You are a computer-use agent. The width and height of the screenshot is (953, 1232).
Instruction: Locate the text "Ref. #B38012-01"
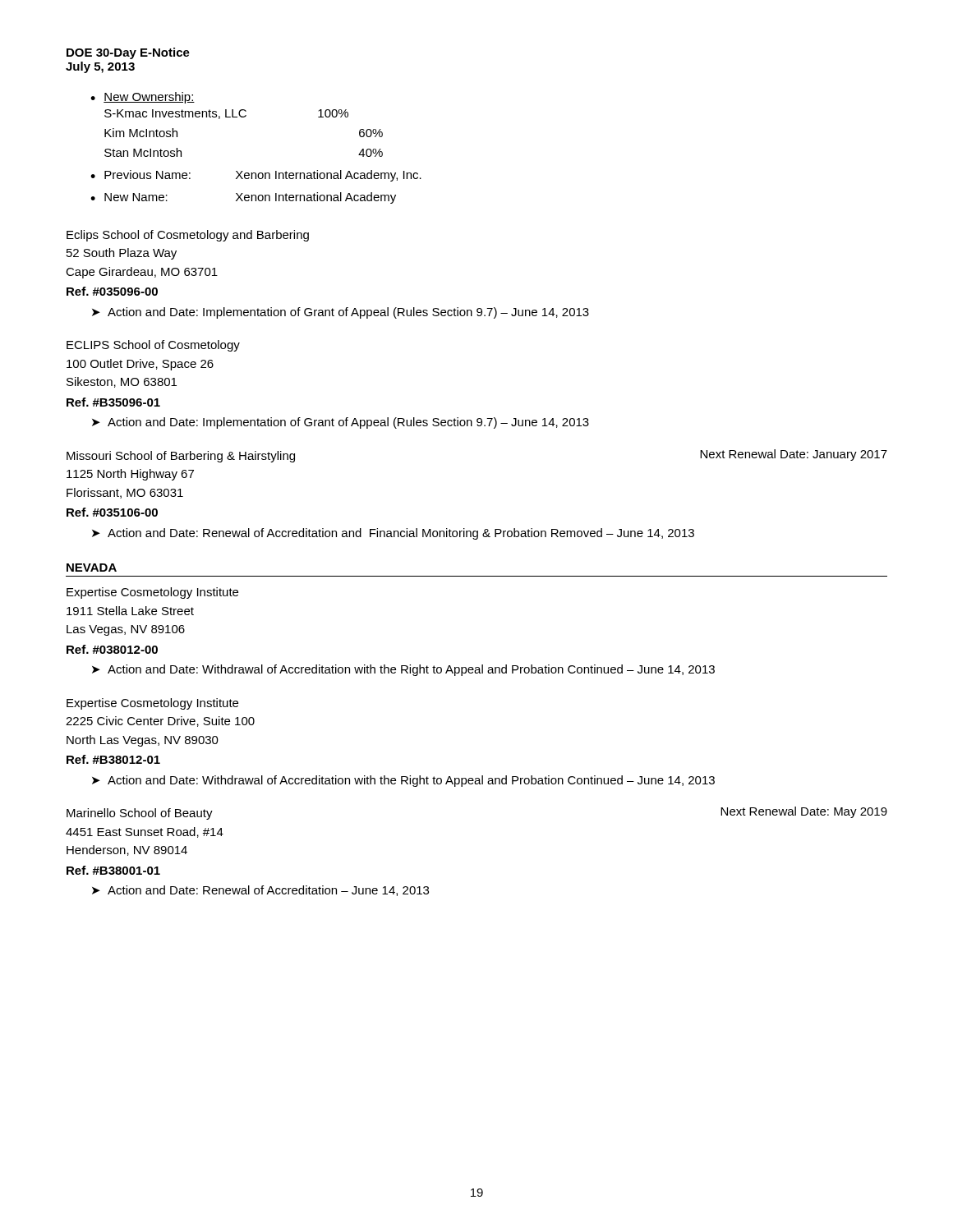tap(113, 759)
